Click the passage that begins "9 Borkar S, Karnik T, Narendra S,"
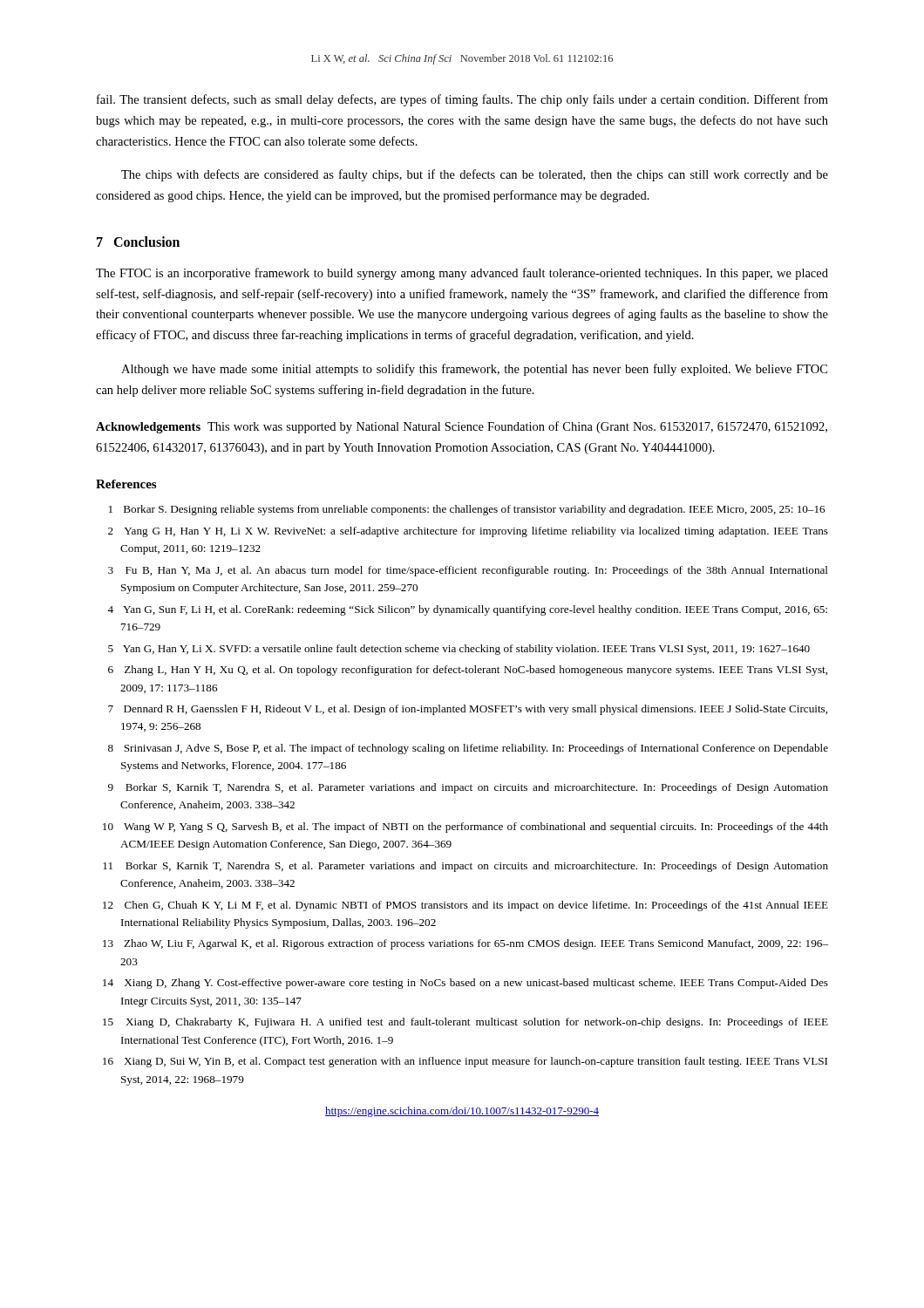 pos(462,795)
